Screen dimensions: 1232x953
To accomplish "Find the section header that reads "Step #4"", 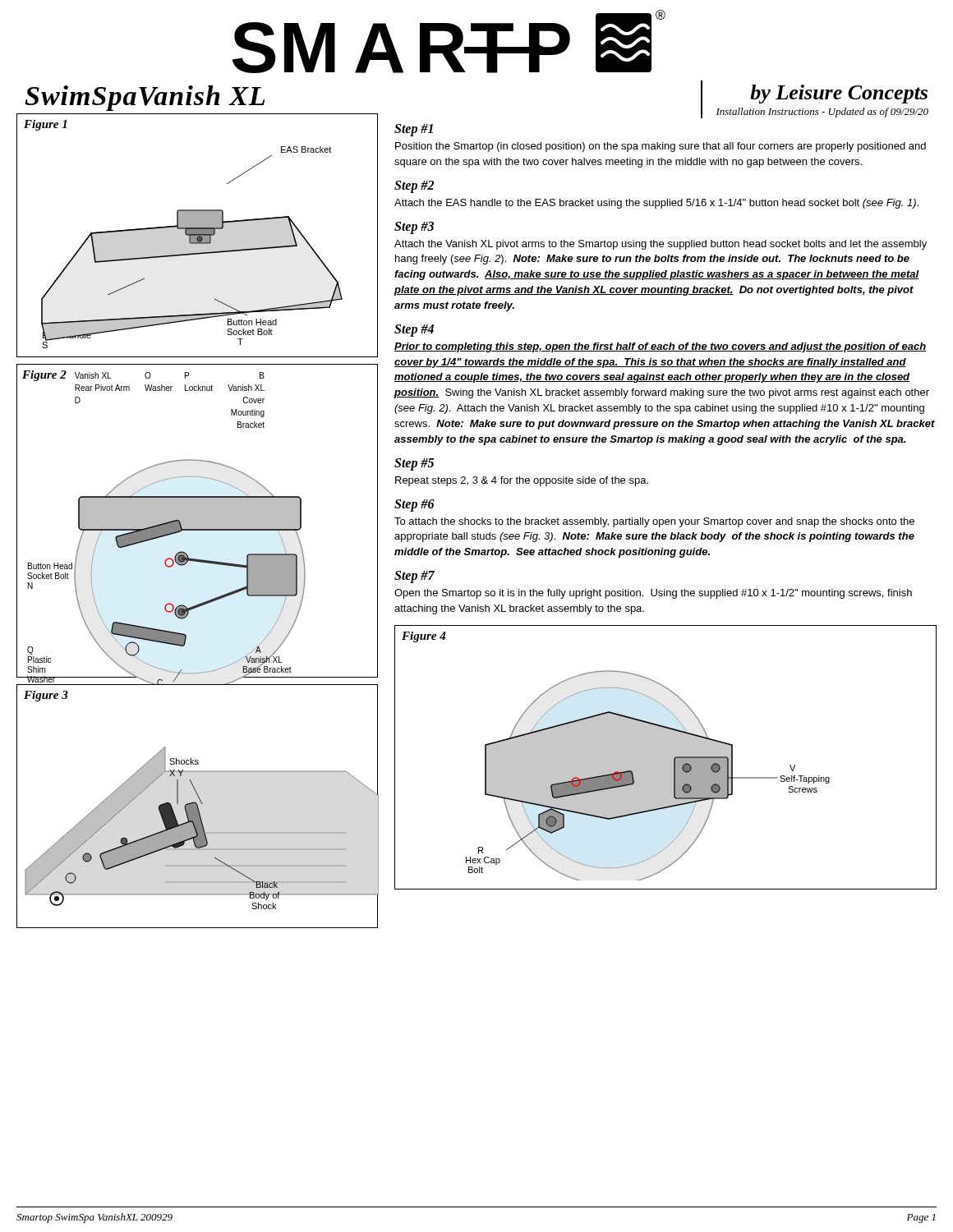I will click(x=414, y=329).
